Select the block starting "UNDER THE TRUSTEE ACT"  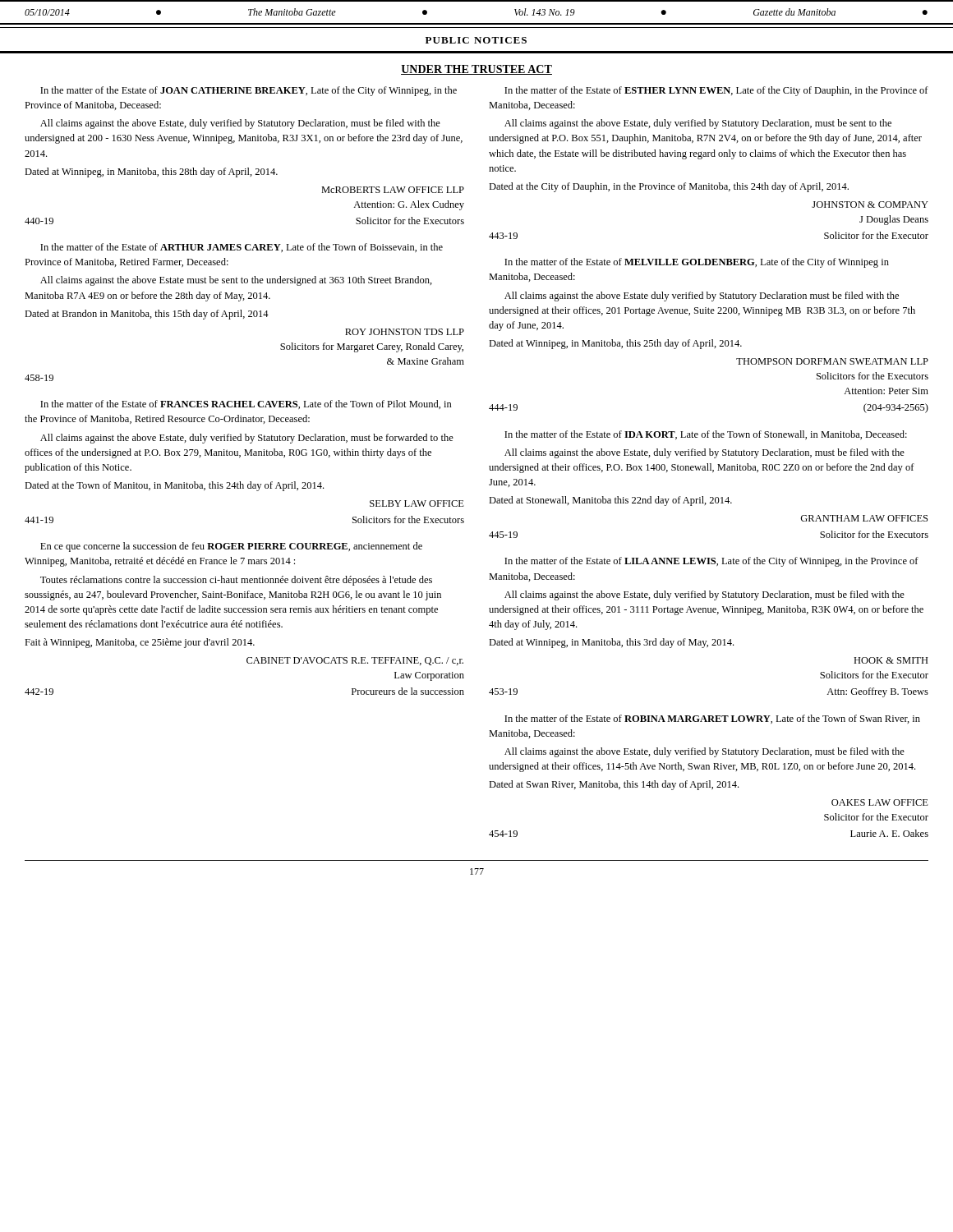pos(476,69)
